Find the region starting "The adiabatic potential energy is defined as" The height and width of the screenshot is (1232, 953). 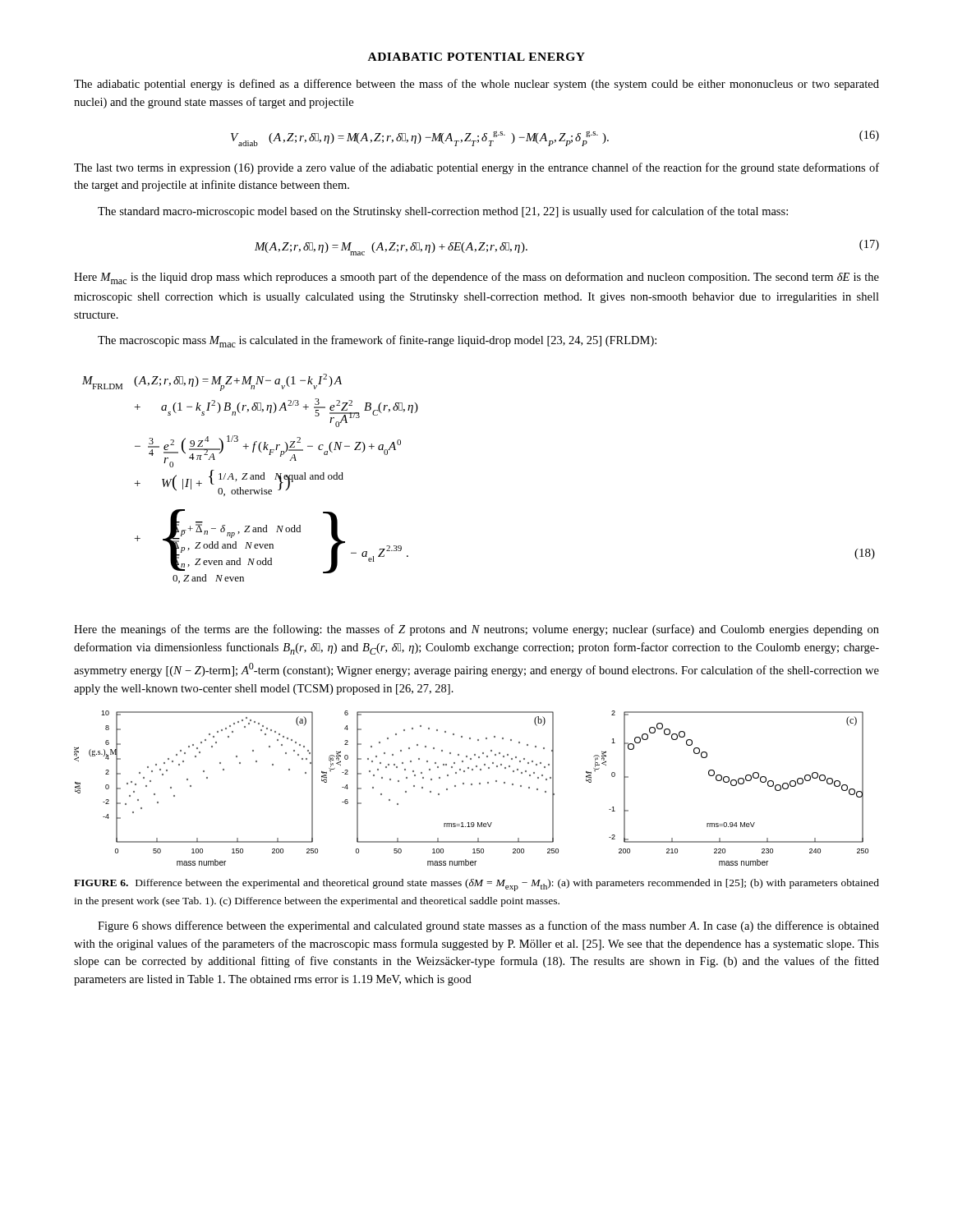(x=476, y=93)
